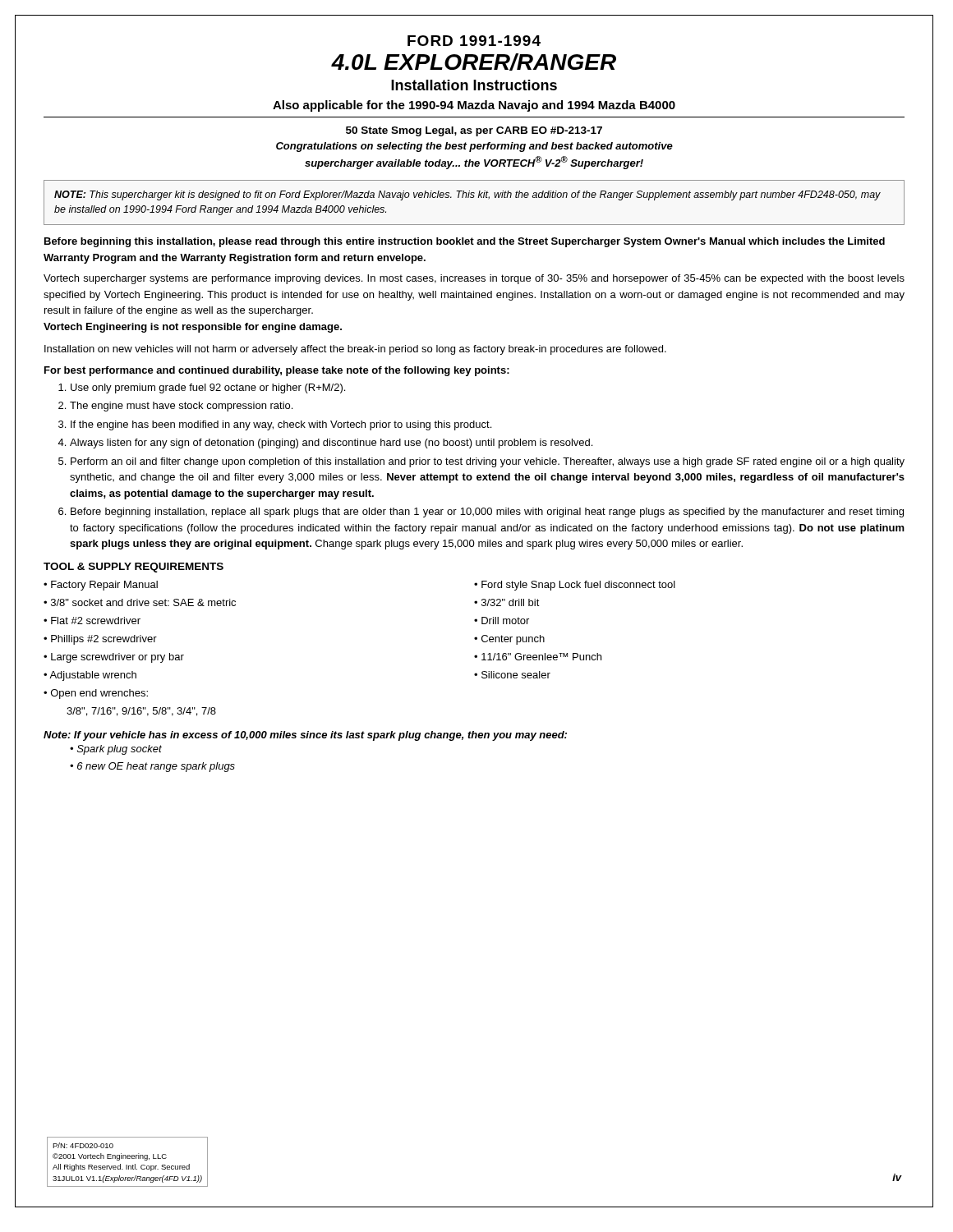Click on the list item with the text "Drill motor"
The image size is (953, 1232).
click(502, 621)
